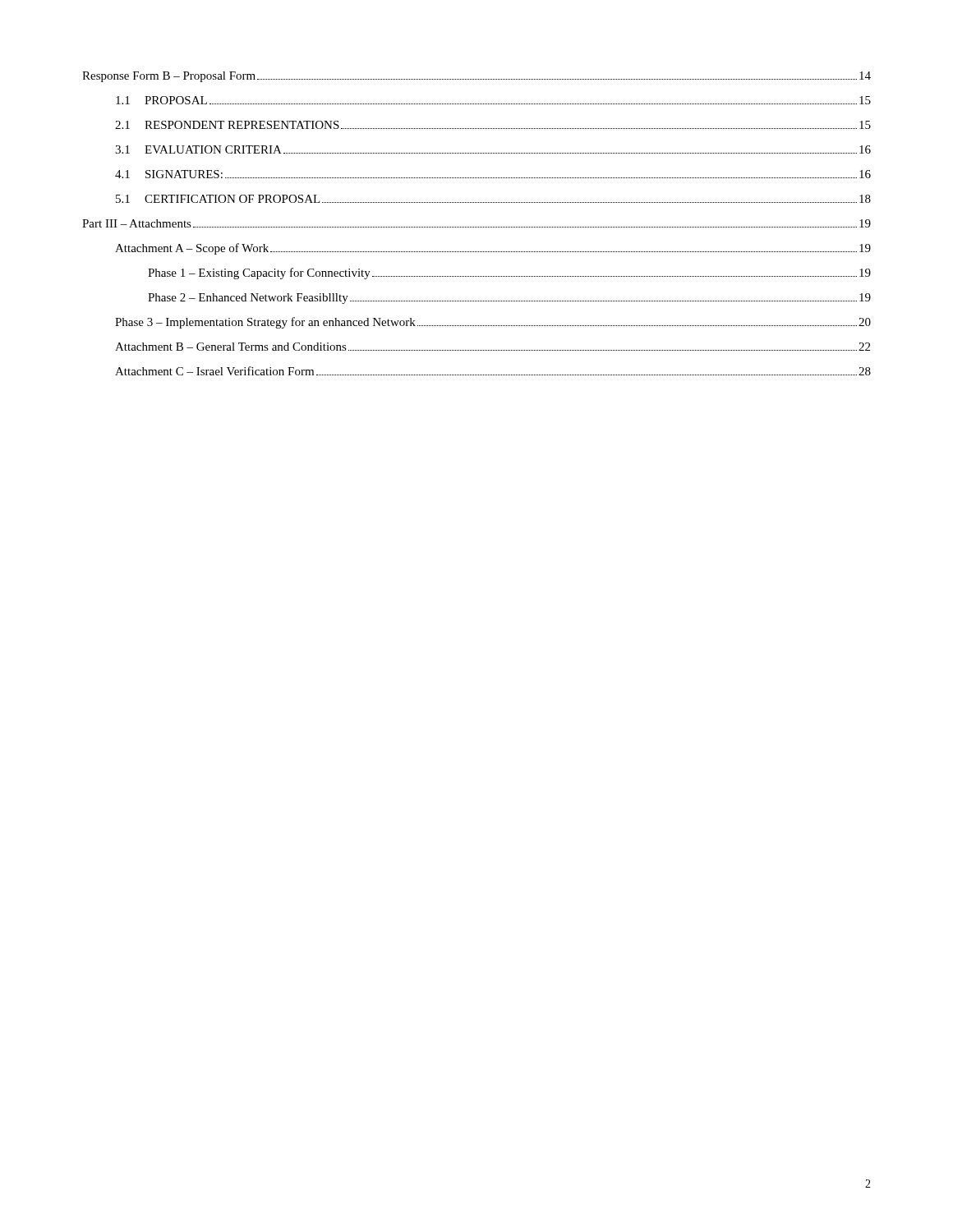Screen dimensions: 1232x953
Task: Locate the block starting "Attachment C –"
Action: 493,371
